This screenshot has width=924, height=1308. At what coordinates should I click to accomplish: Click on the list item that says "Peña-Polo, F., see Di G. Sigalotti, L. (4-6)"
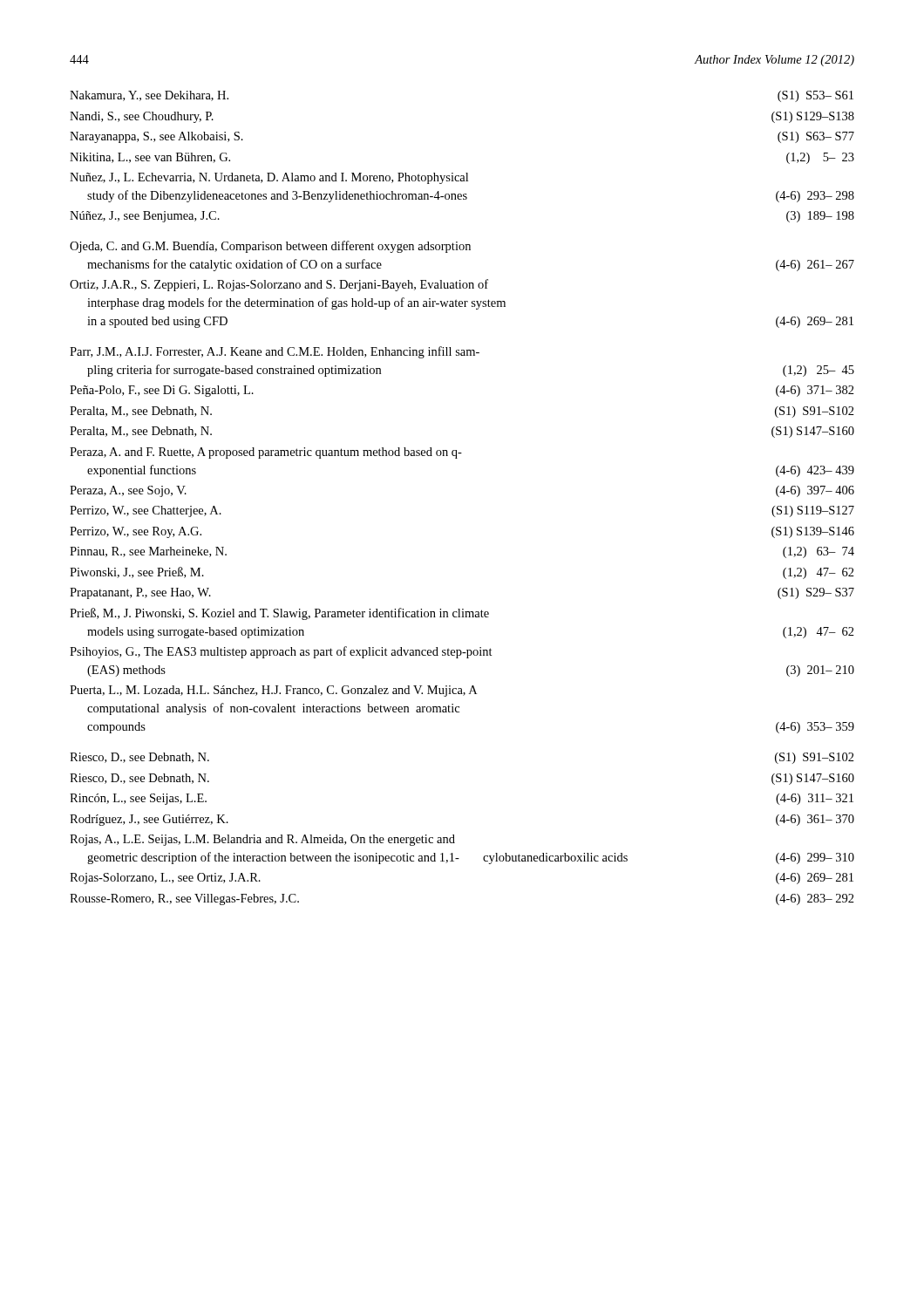pos(156,391)
